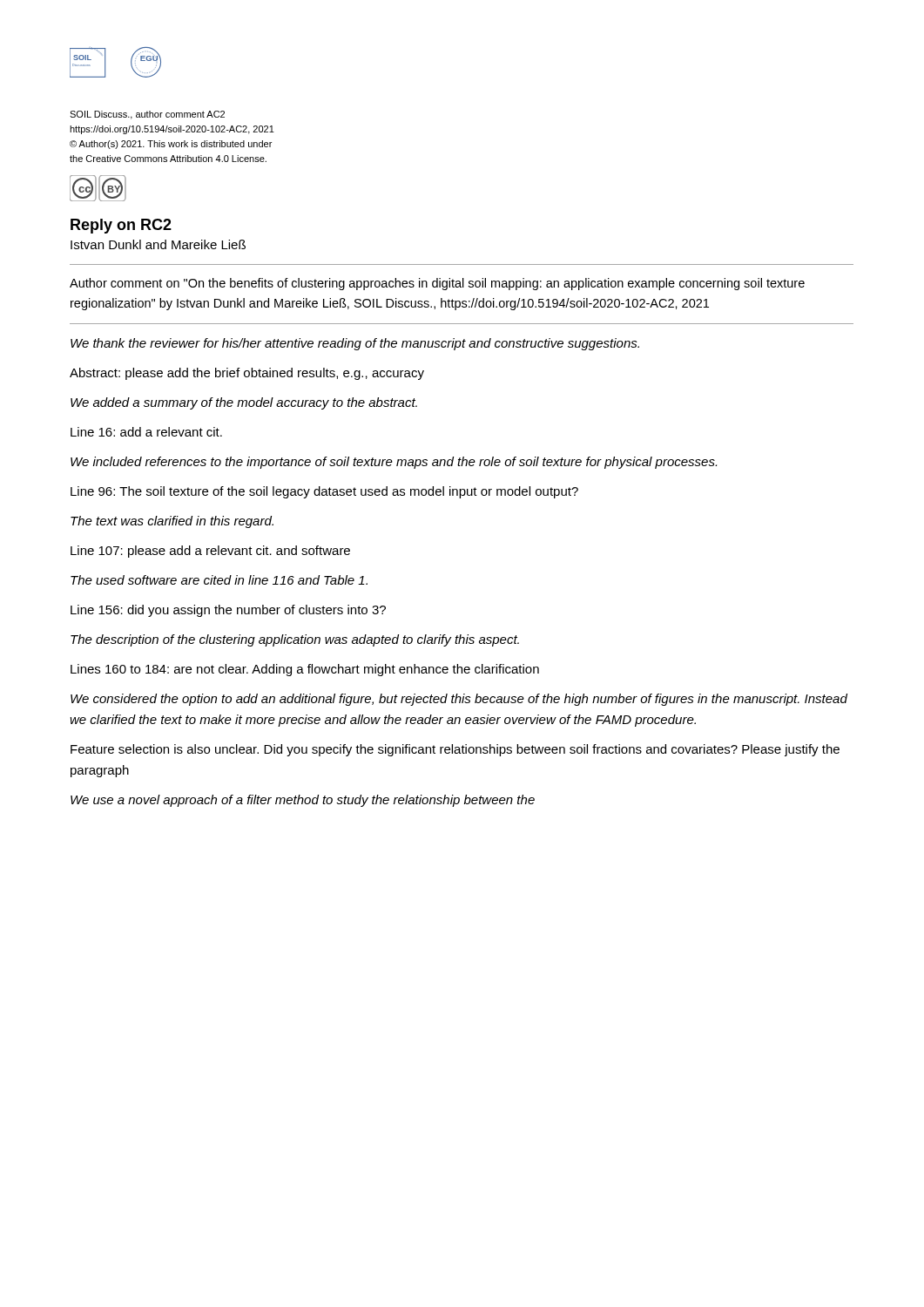Navigate to the passage starting "Feature selection is also unclear."
Screen dimensions: 1307x924
[455, 759]
